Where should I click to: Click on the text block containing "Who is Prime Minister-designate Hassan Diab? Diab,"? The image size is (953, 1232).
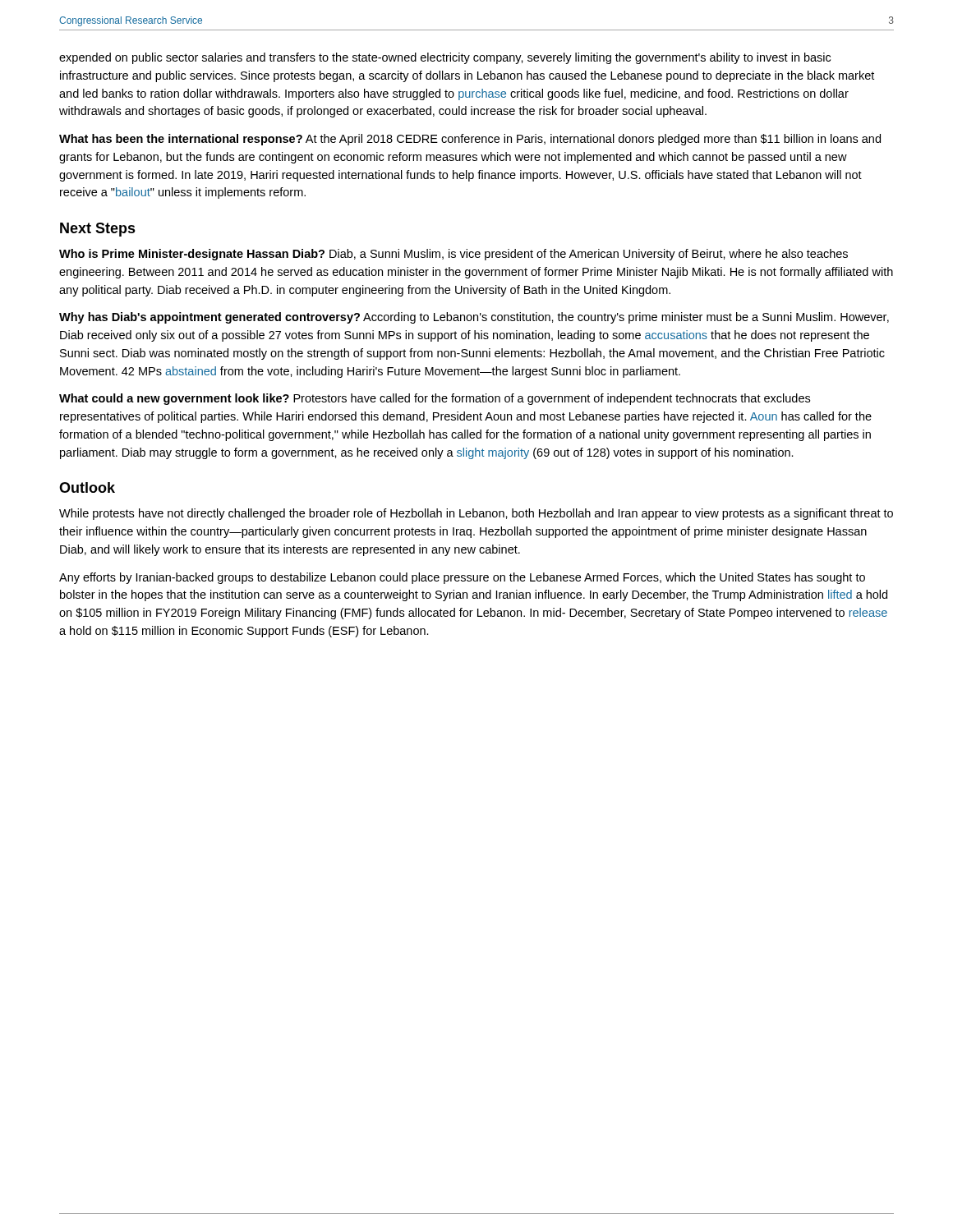(476, 272)
